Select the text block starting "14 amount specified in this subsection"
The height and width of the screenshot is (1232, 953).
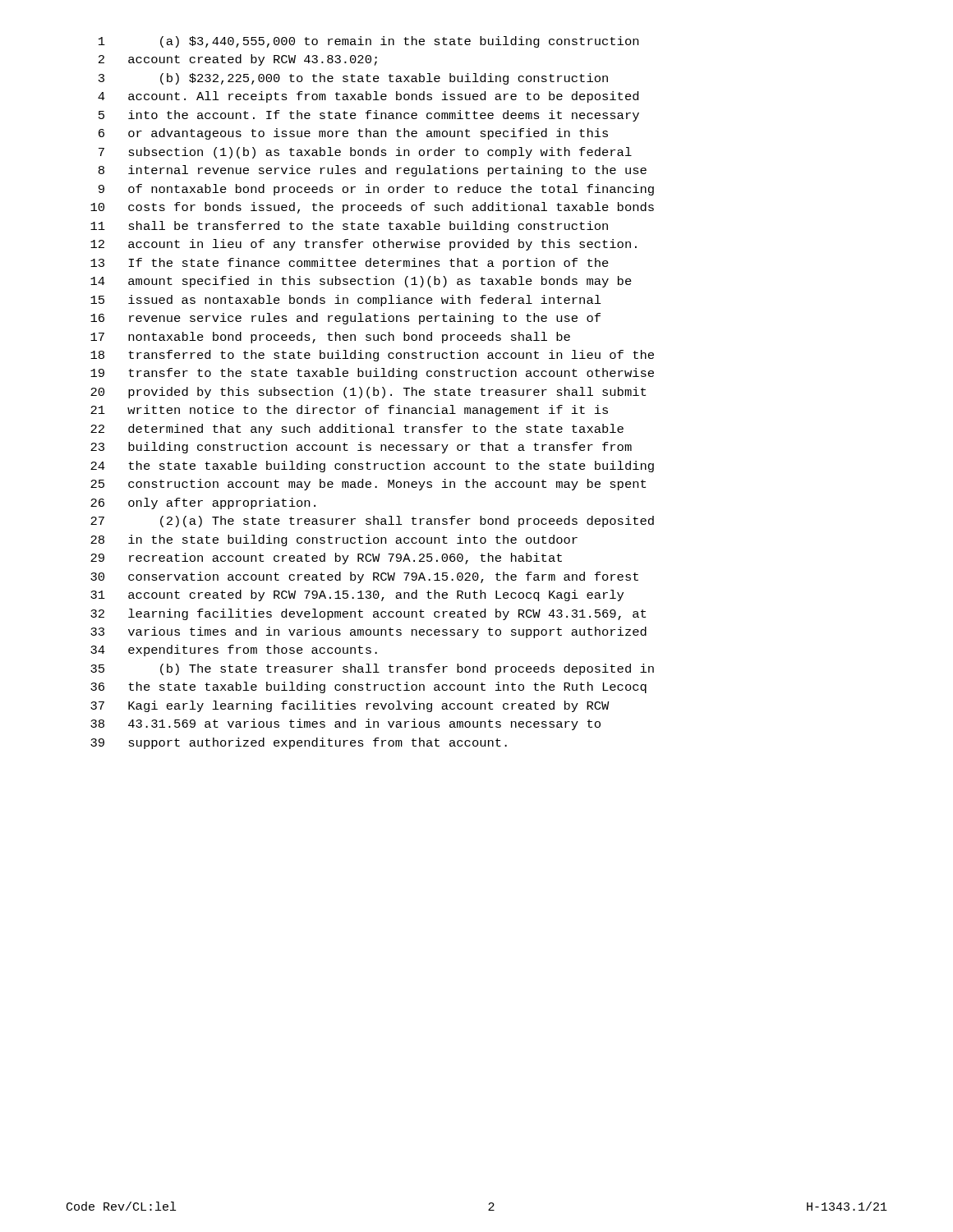pyautogui.click(x=476, y=282)
